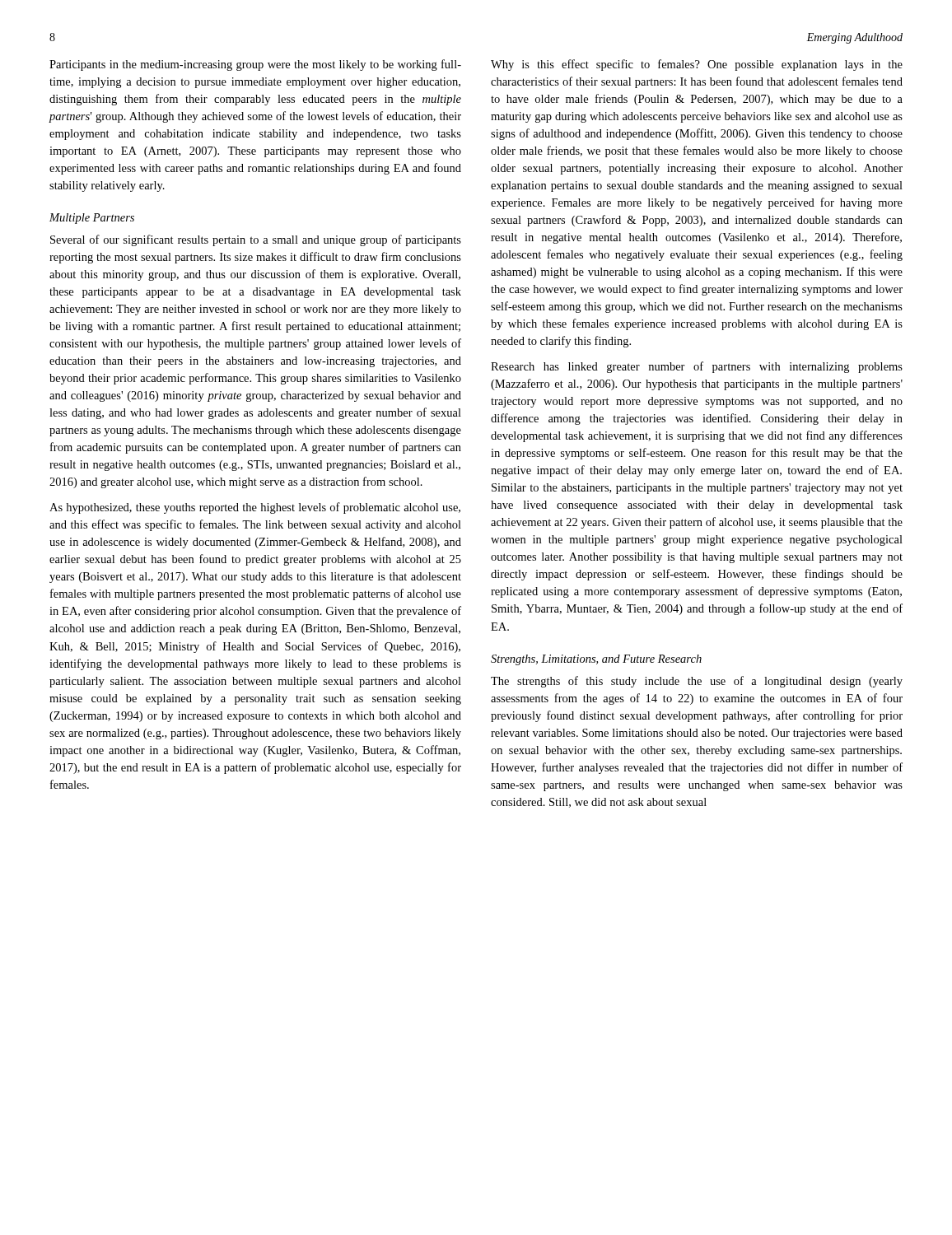The height and width of the screenshot is (1235, 952).
Task: Locate the text starting "Participants in the"
Action: point(255,125)
